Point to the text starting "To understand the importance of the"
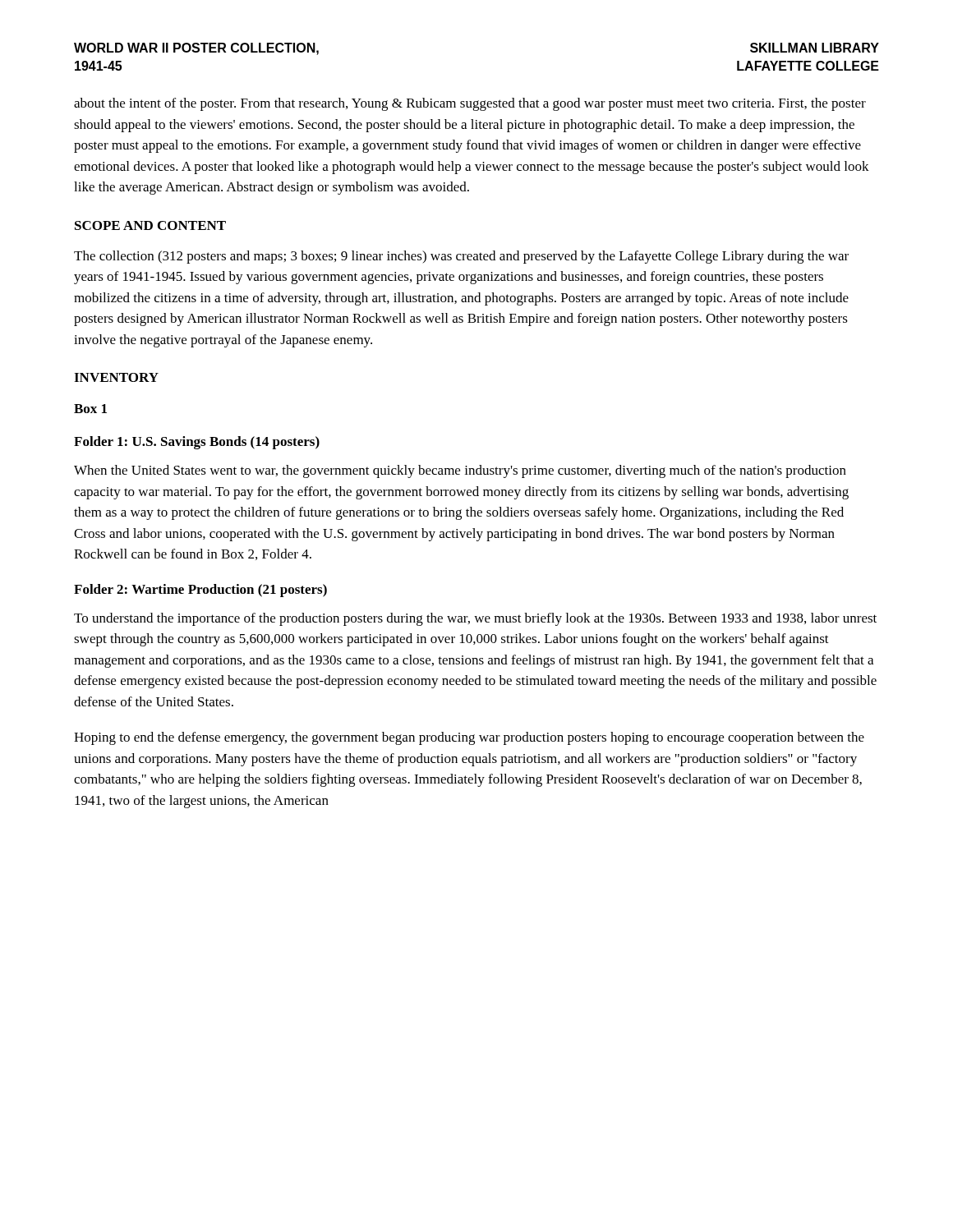 pyautogui.click(x=475, y=660)
